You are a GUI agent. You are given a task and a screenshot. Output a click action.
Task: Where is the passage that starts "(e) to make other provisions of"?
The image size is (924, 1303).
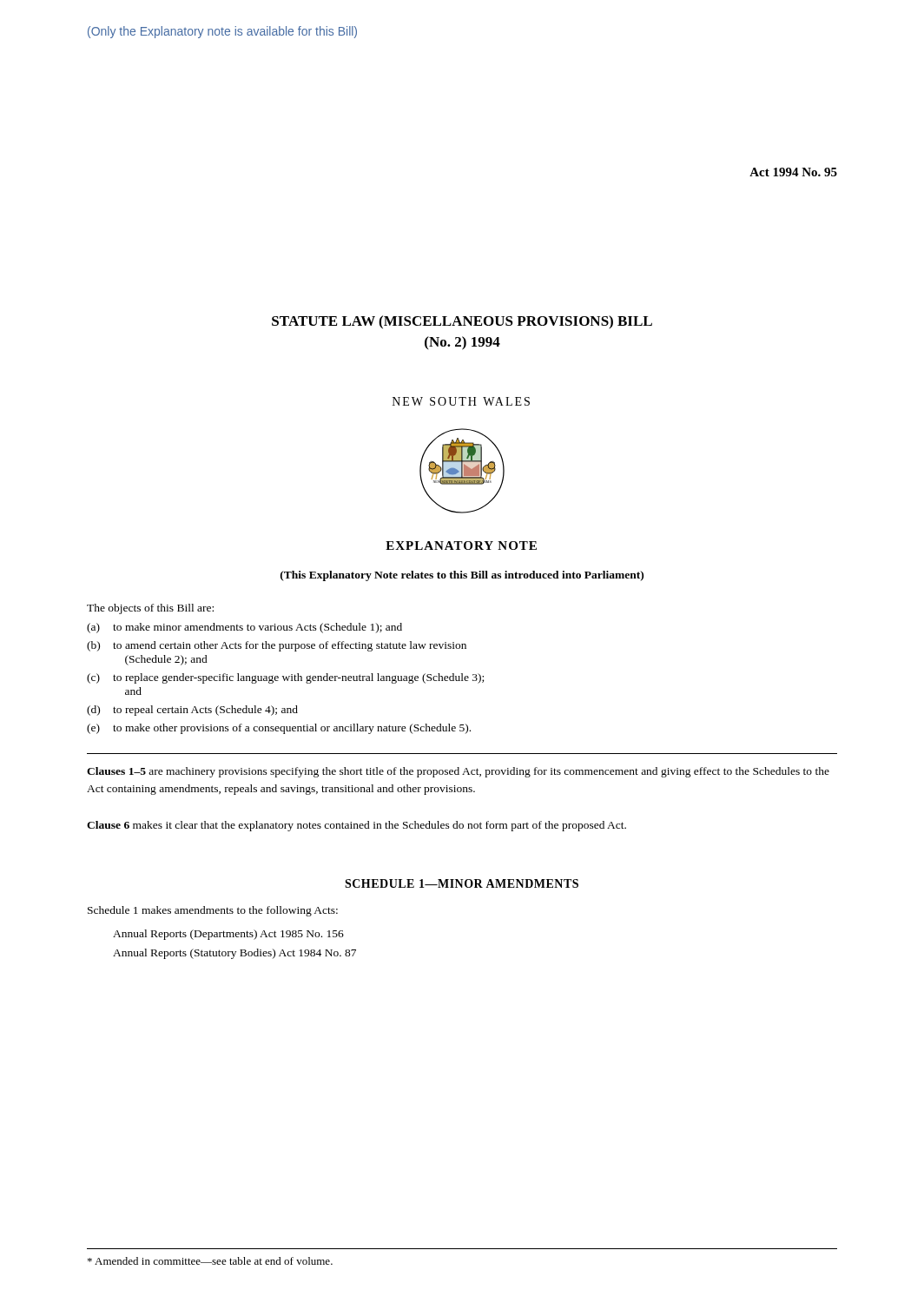(462, 728)
